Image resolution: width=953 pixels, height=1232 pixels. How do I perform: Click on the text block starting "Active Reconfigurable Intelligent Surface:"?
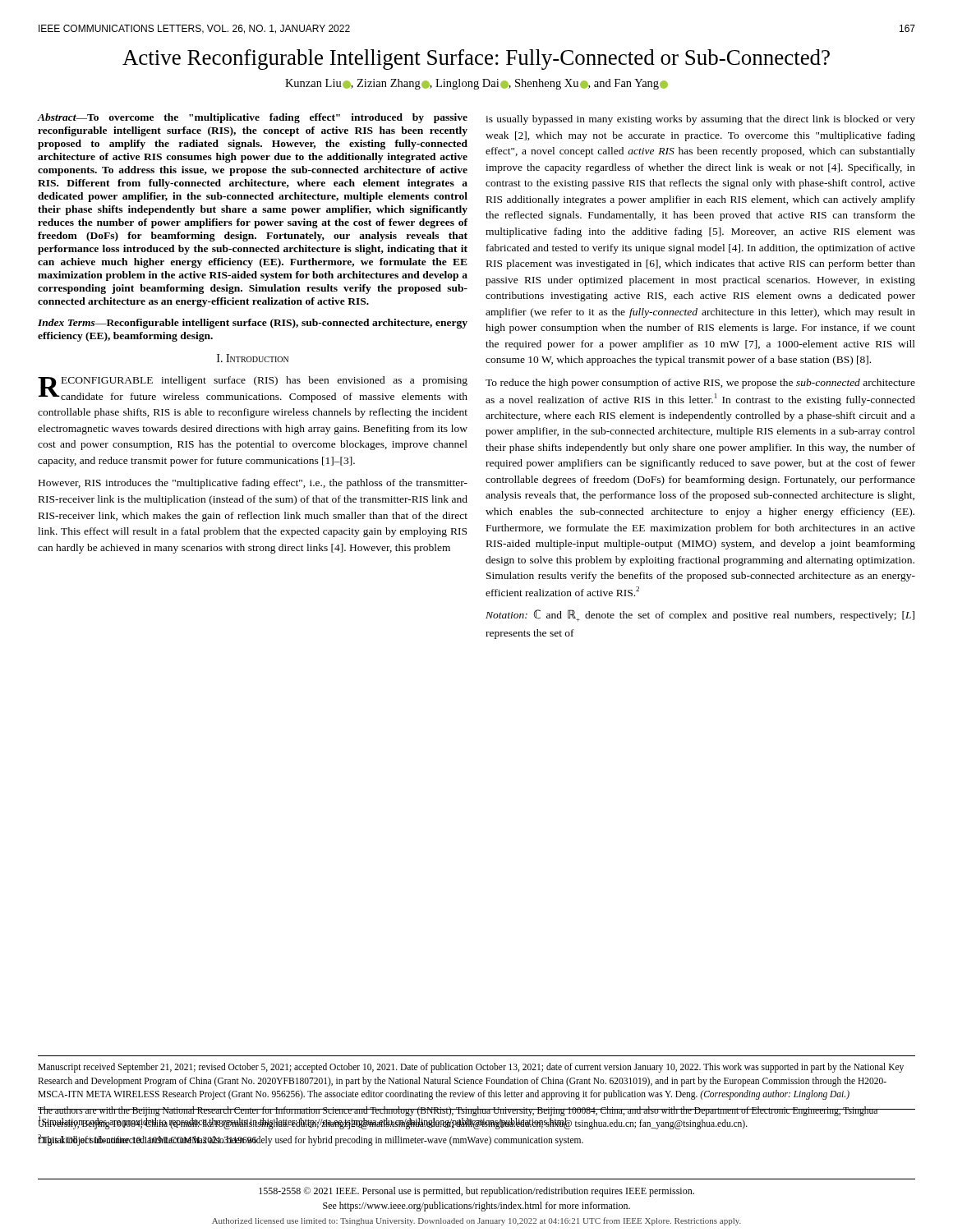click(476, 68)
